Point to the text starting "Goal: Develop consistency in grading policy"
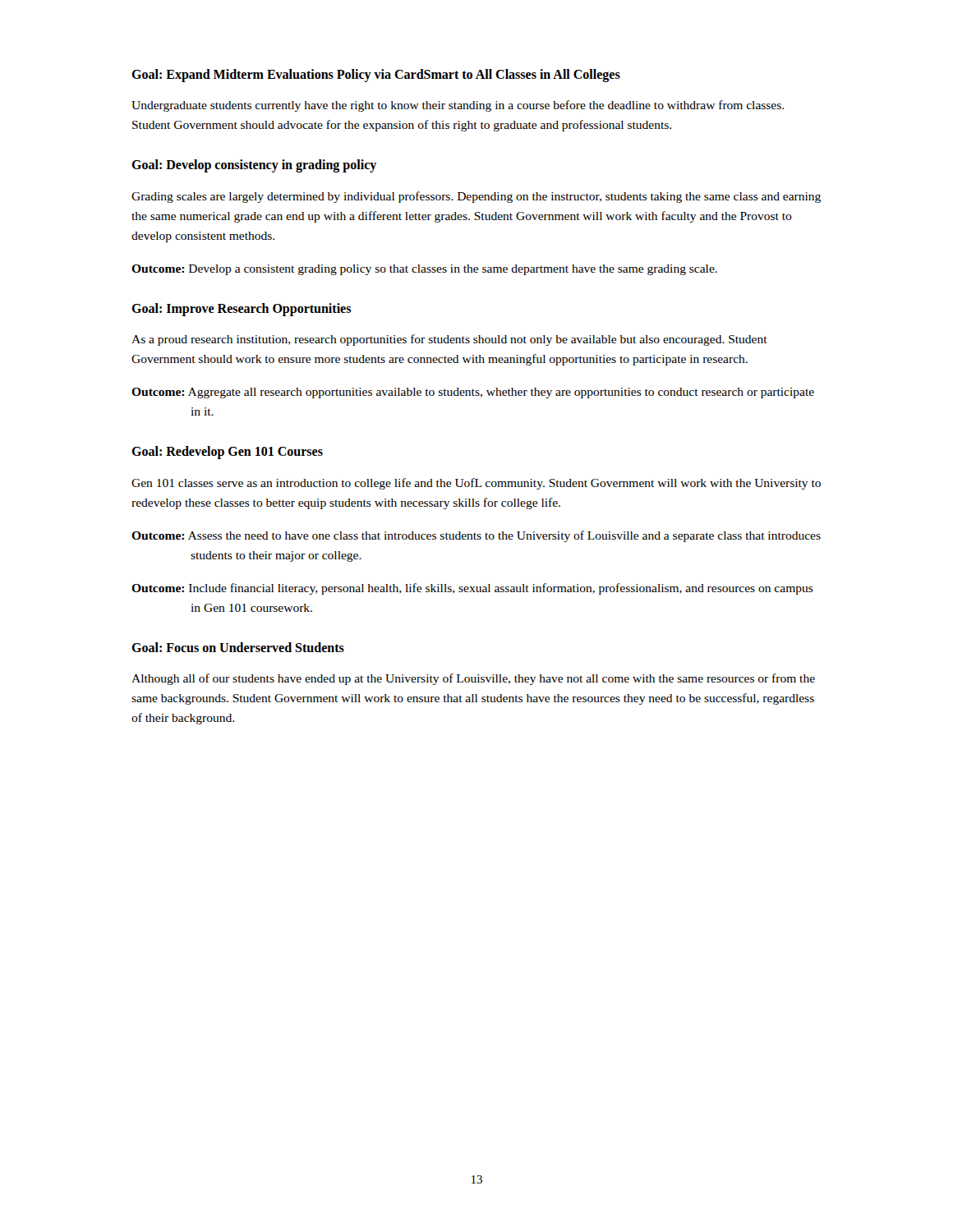 (x=254, y=165)
